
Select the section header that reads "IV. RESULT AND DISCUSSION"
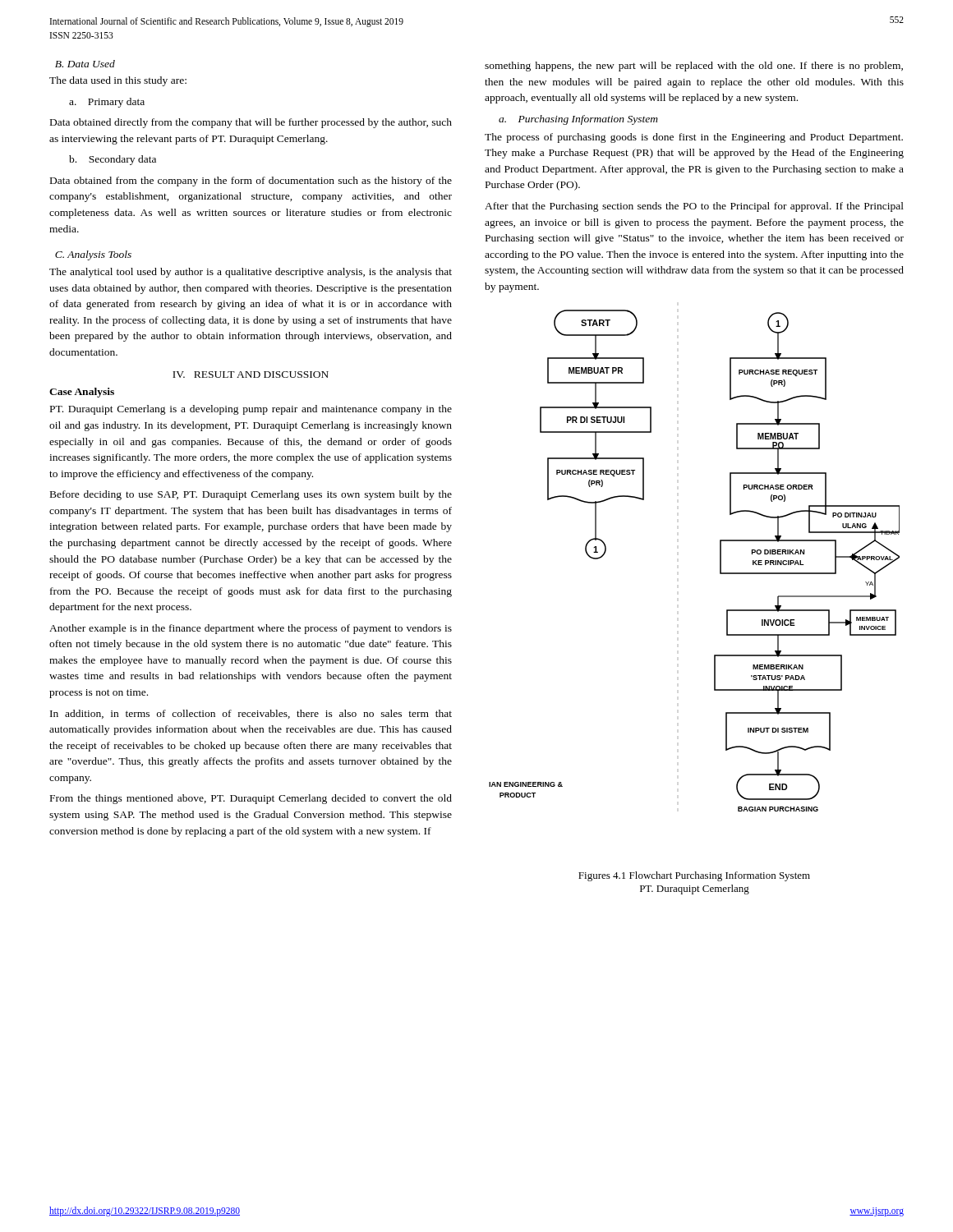coord(251,375)
